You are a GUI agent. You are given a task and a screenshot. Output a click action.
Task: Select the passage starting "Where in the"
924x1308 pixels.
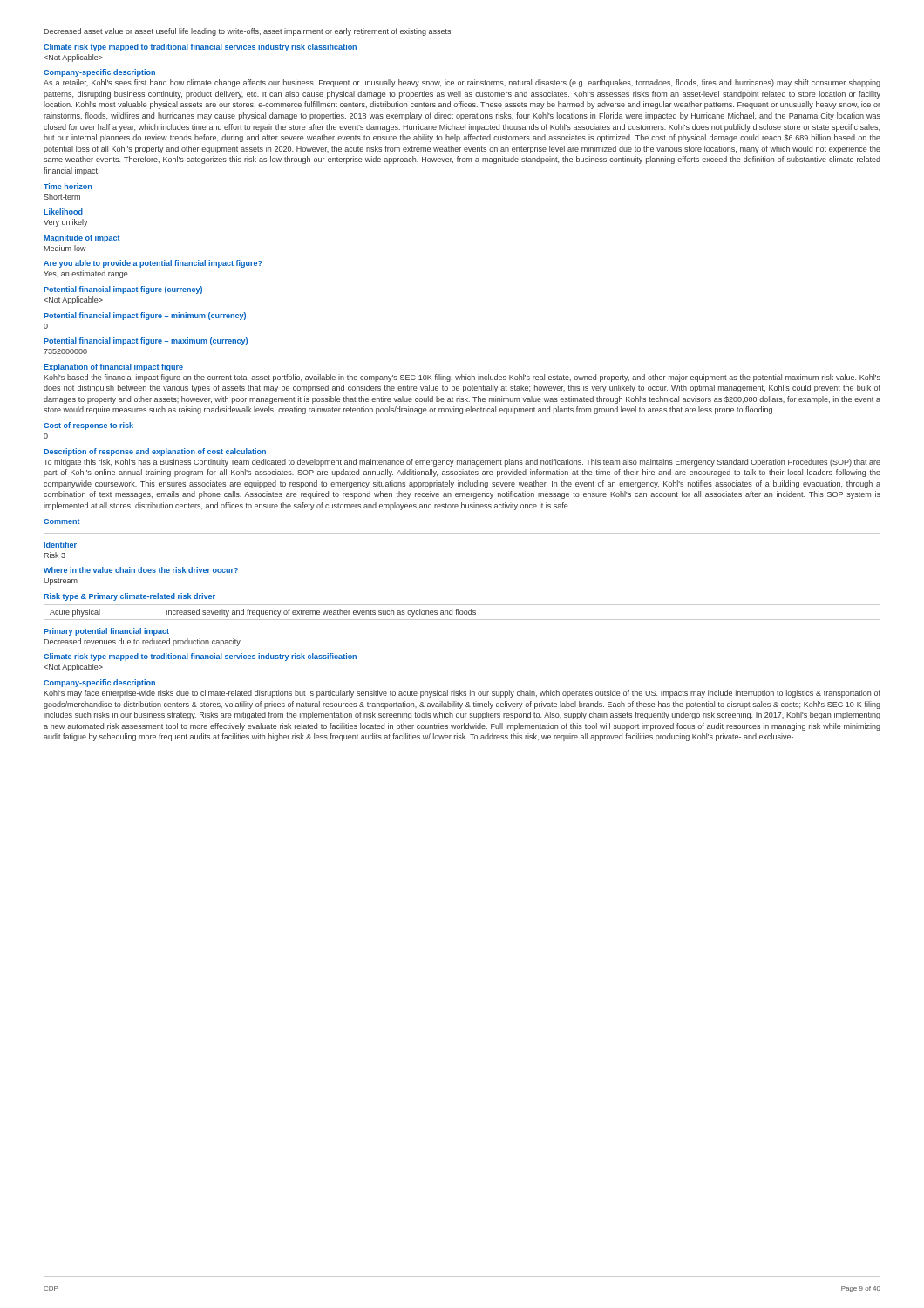pyautogui.click(x=141, y=570)
